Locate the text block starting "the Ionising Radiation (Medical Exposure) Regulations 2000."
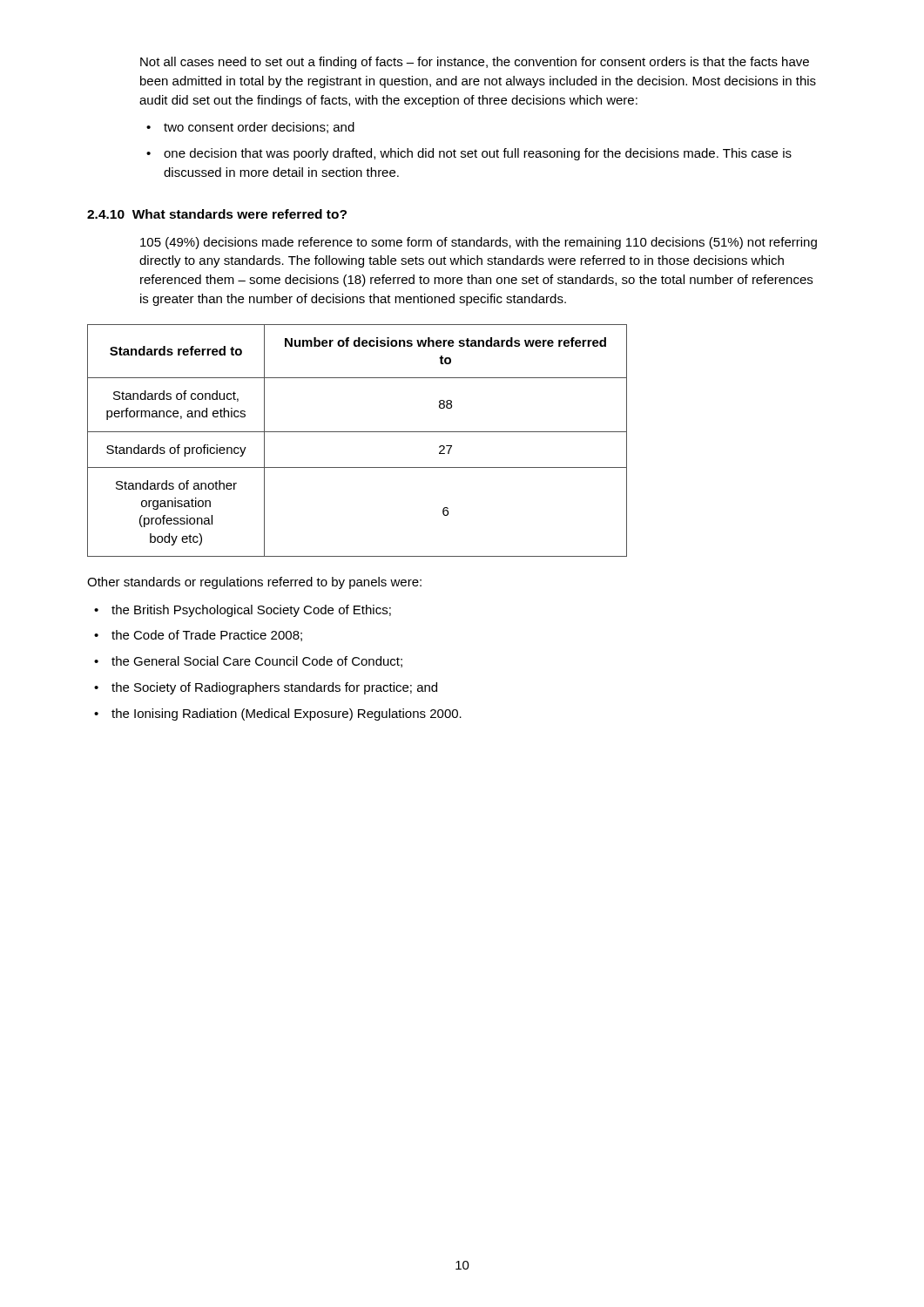This screenshot has width=924, height=1307. [x=287, y=713]
